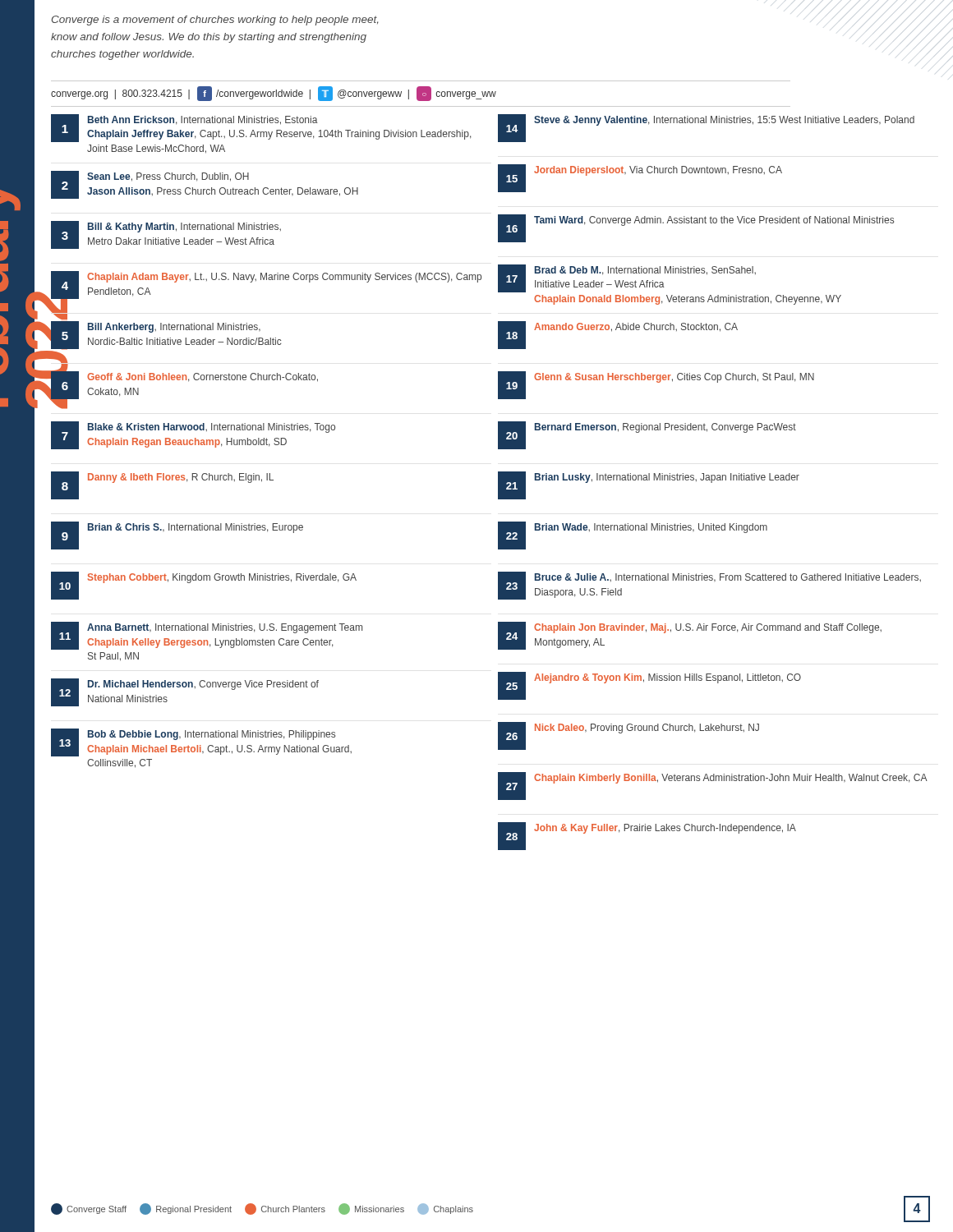Where does it say "20 Bernard Emerson, Regional President, Converge PacWest"?
This screenshot has height=1232, width=953.
(647, 435)
